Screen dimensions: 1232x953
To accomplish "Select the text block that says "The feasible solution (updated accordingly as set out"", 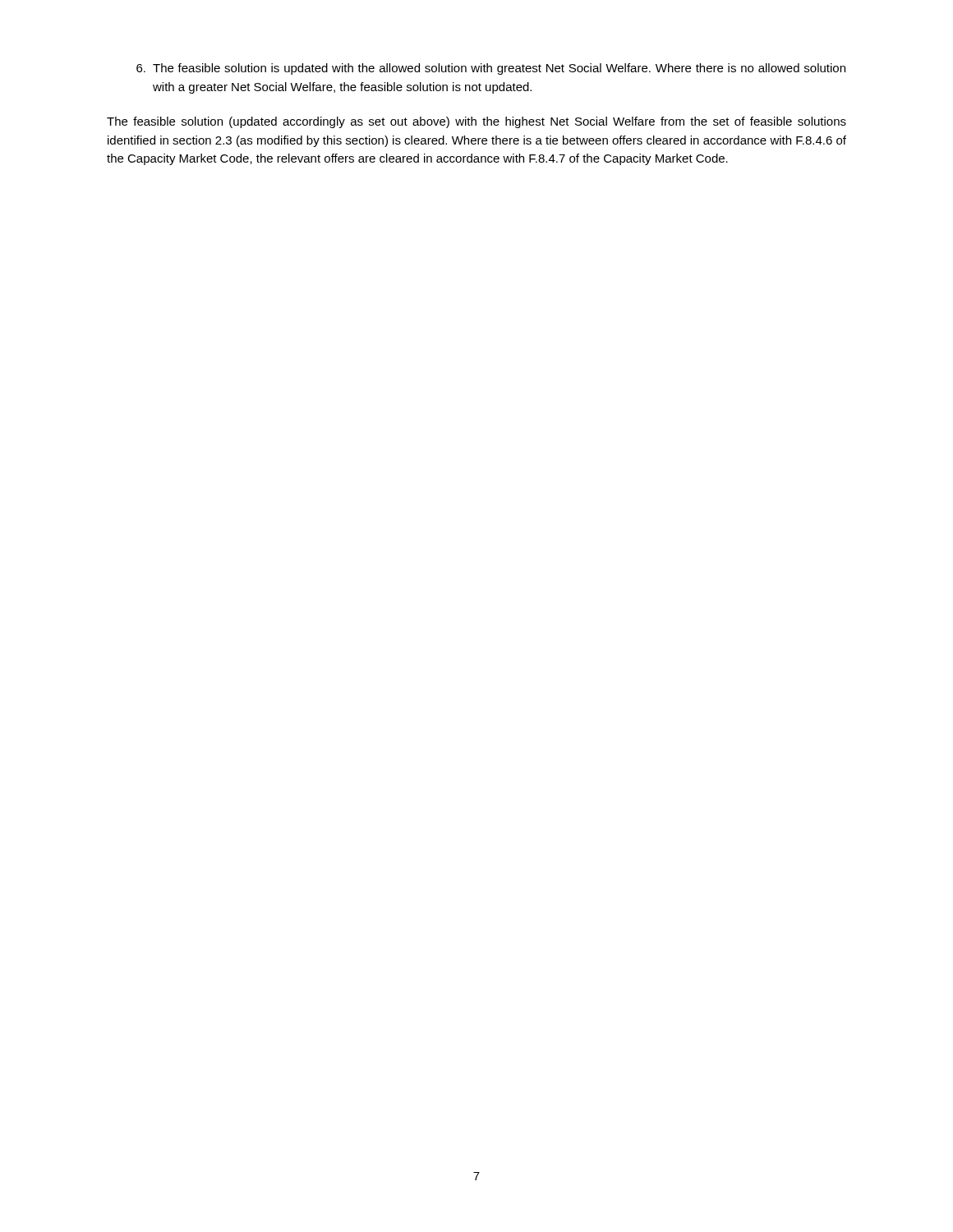I will tap(476, 140).
